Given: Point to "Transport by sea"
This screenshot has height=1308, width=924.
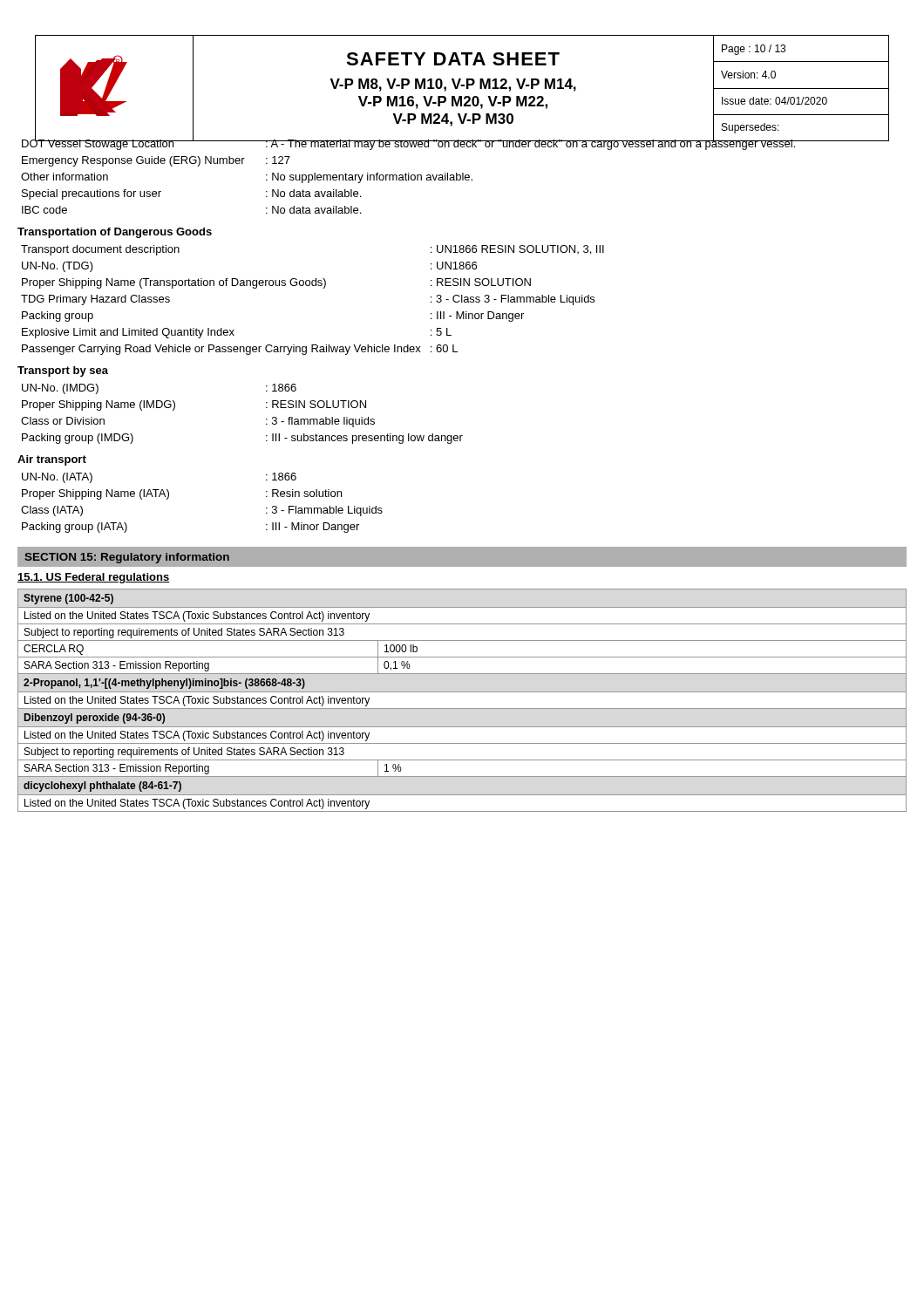Looking at the screenshot, I should [x=63, y=370].
